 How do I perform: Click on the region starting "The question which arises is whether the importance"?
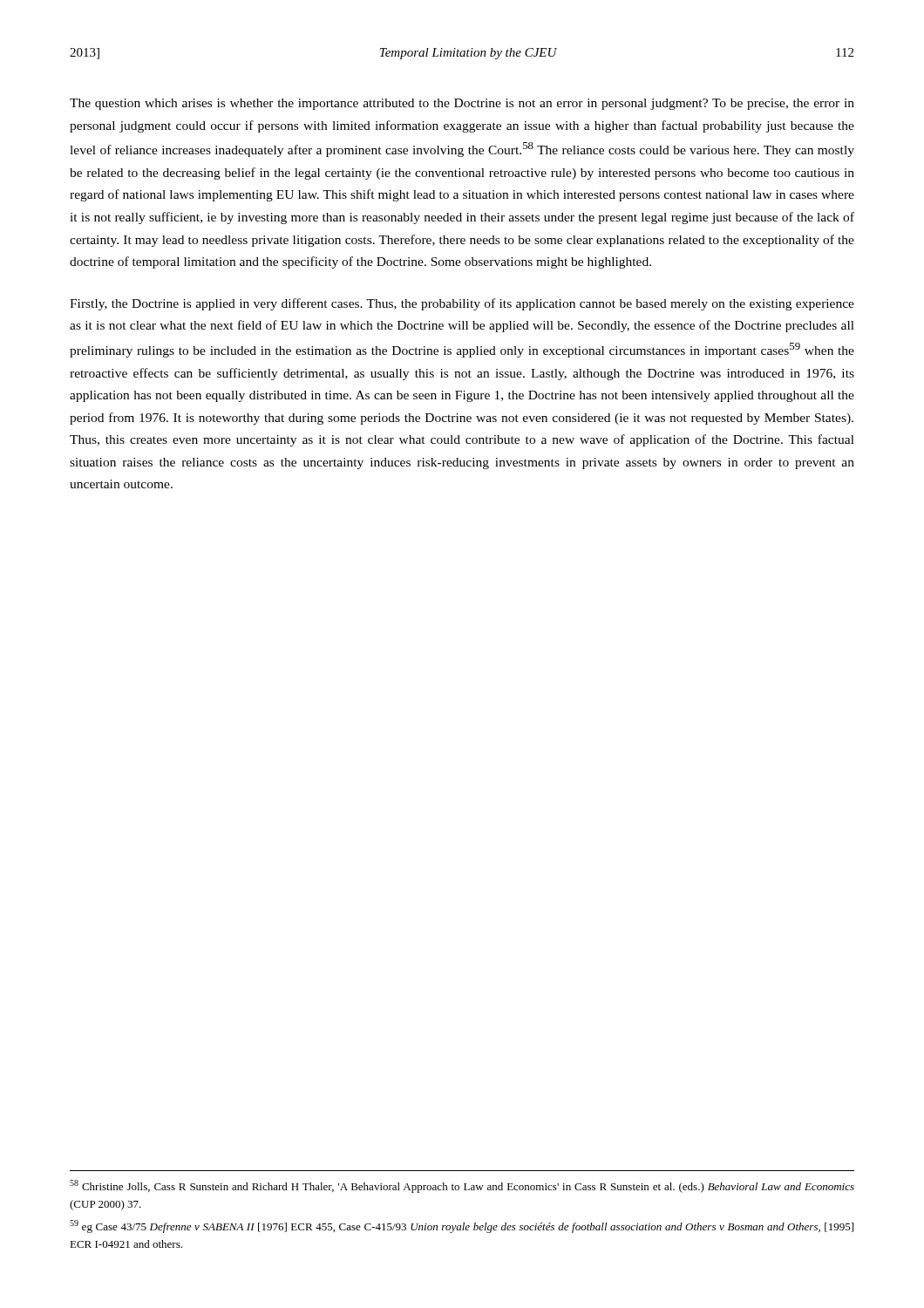[462, 182]
